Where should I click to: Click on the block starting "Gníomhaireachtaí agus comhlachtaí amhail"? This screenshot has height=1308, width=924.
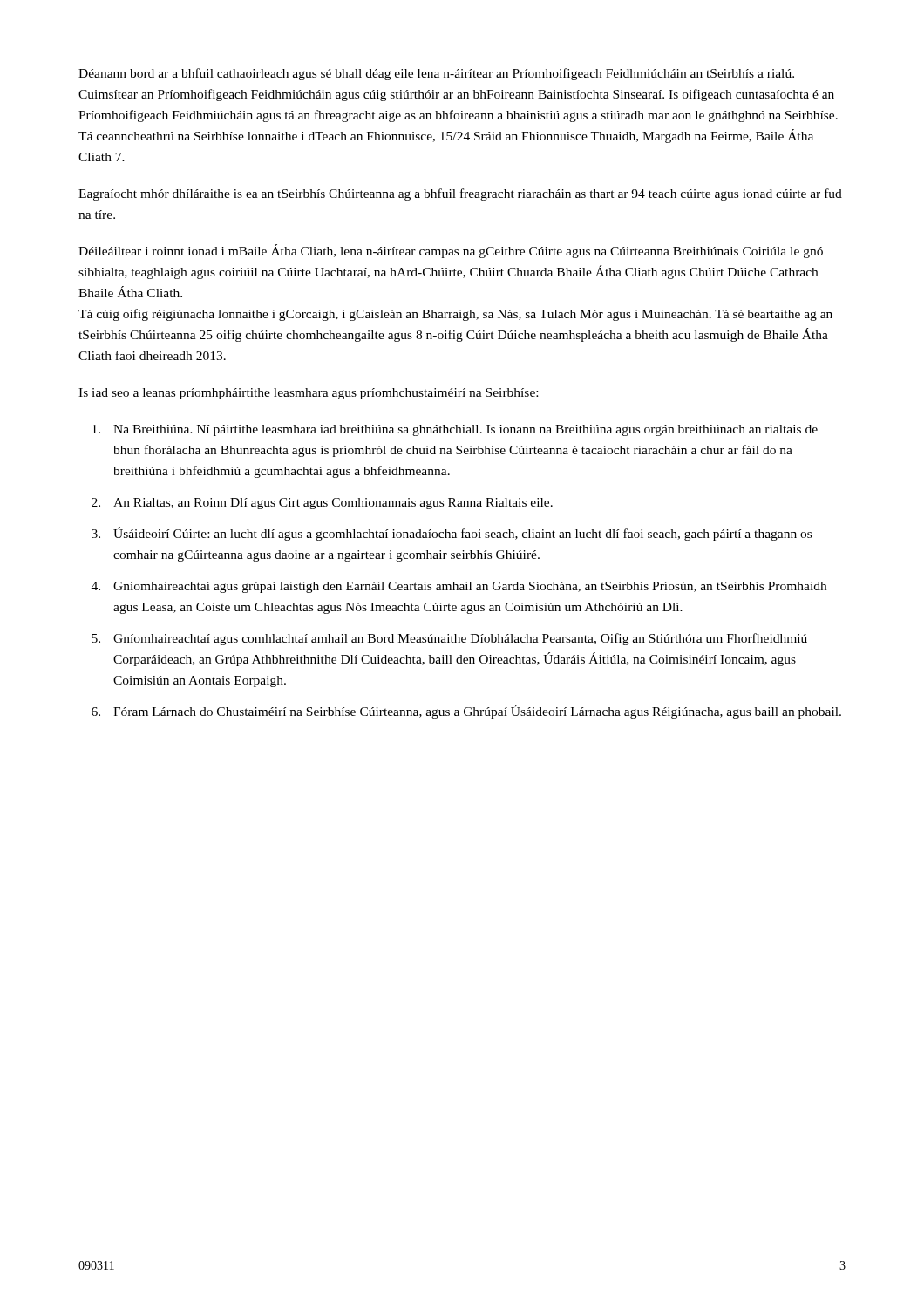(460, 659)
